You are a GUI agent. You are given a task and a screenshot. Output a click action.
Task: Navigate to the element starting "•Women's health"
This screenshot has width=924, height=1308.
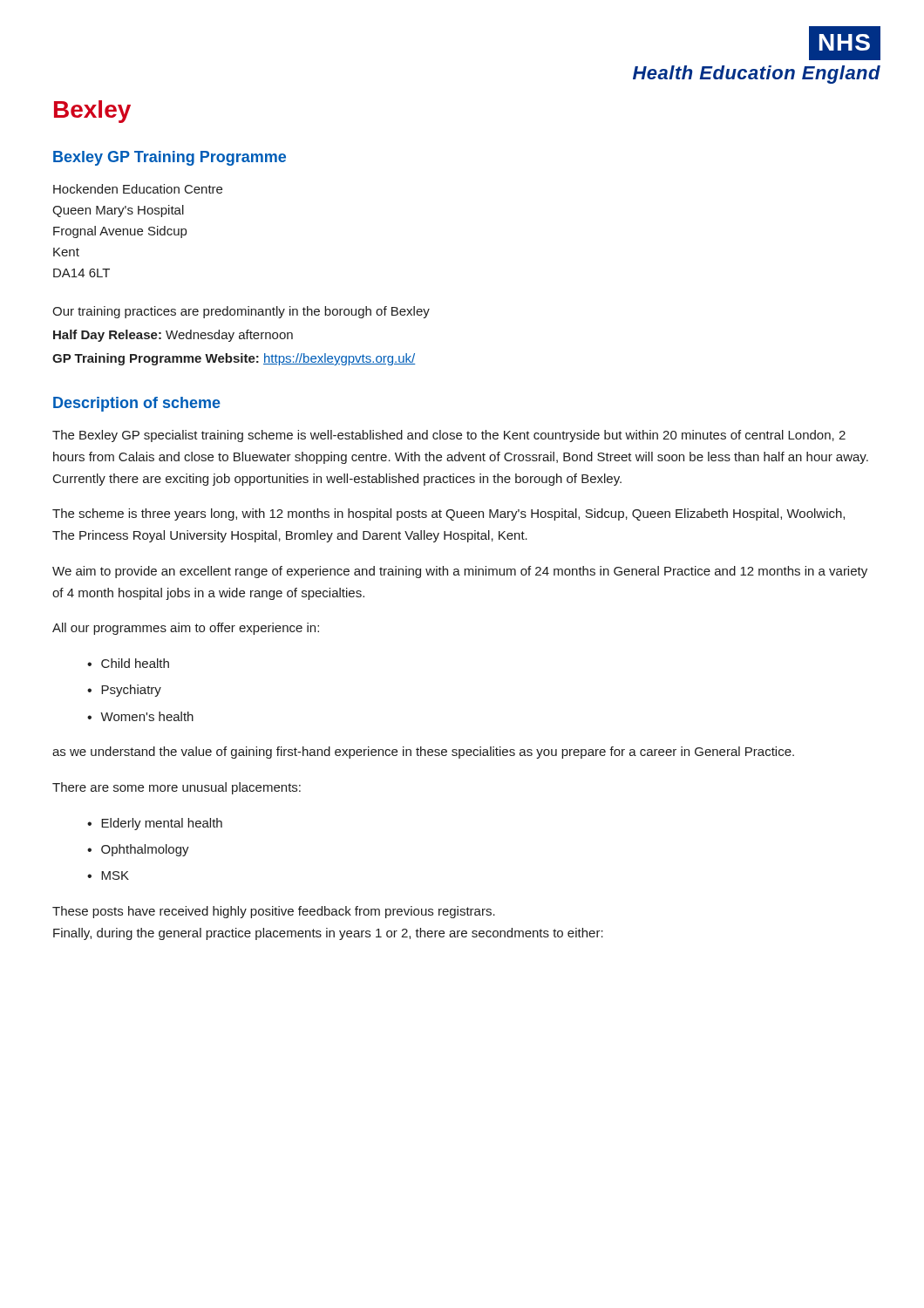click(140, 718)
